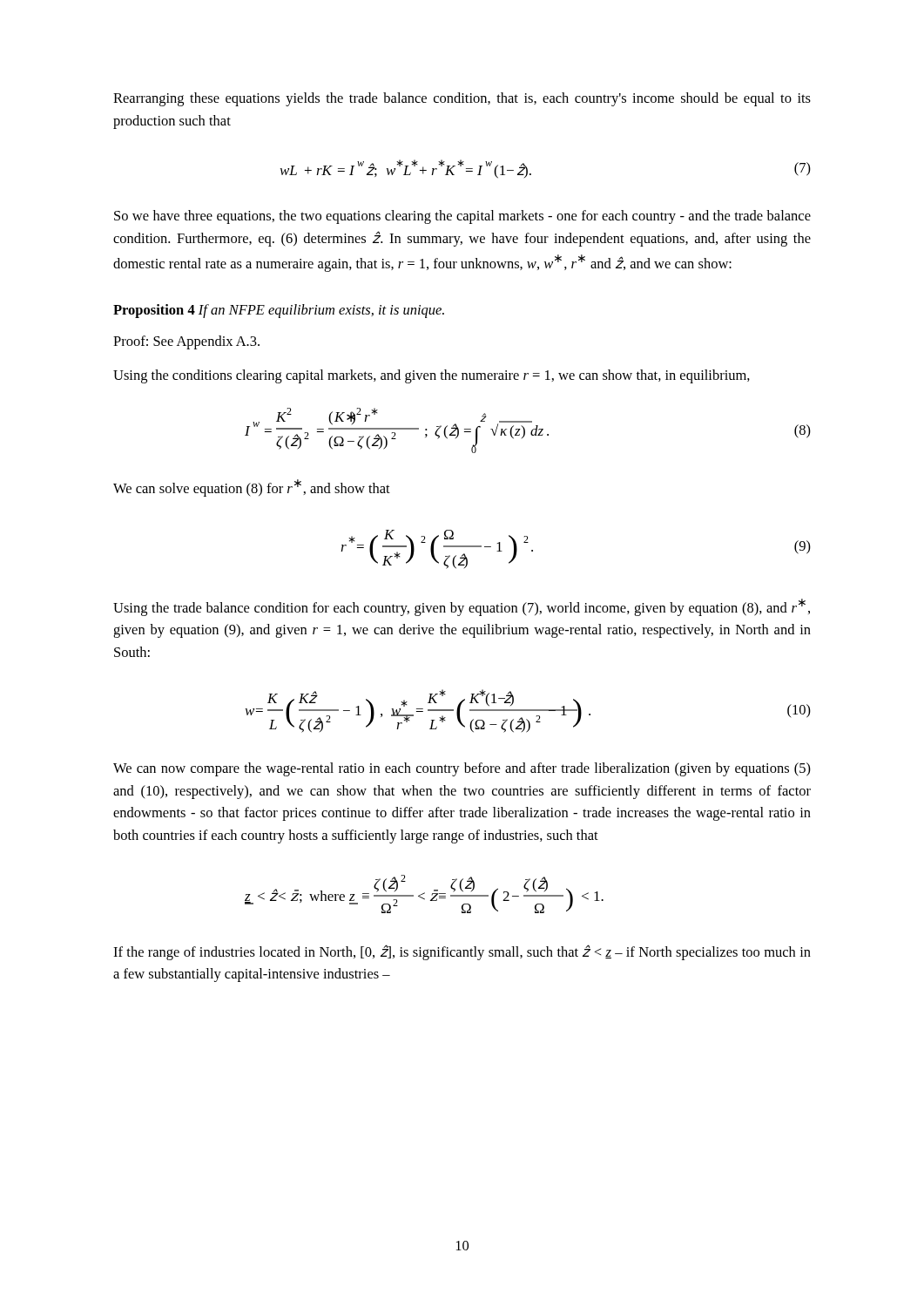Find the text block with the text "We can now compare the"
924x1307 pixels.
coord(462,802)
